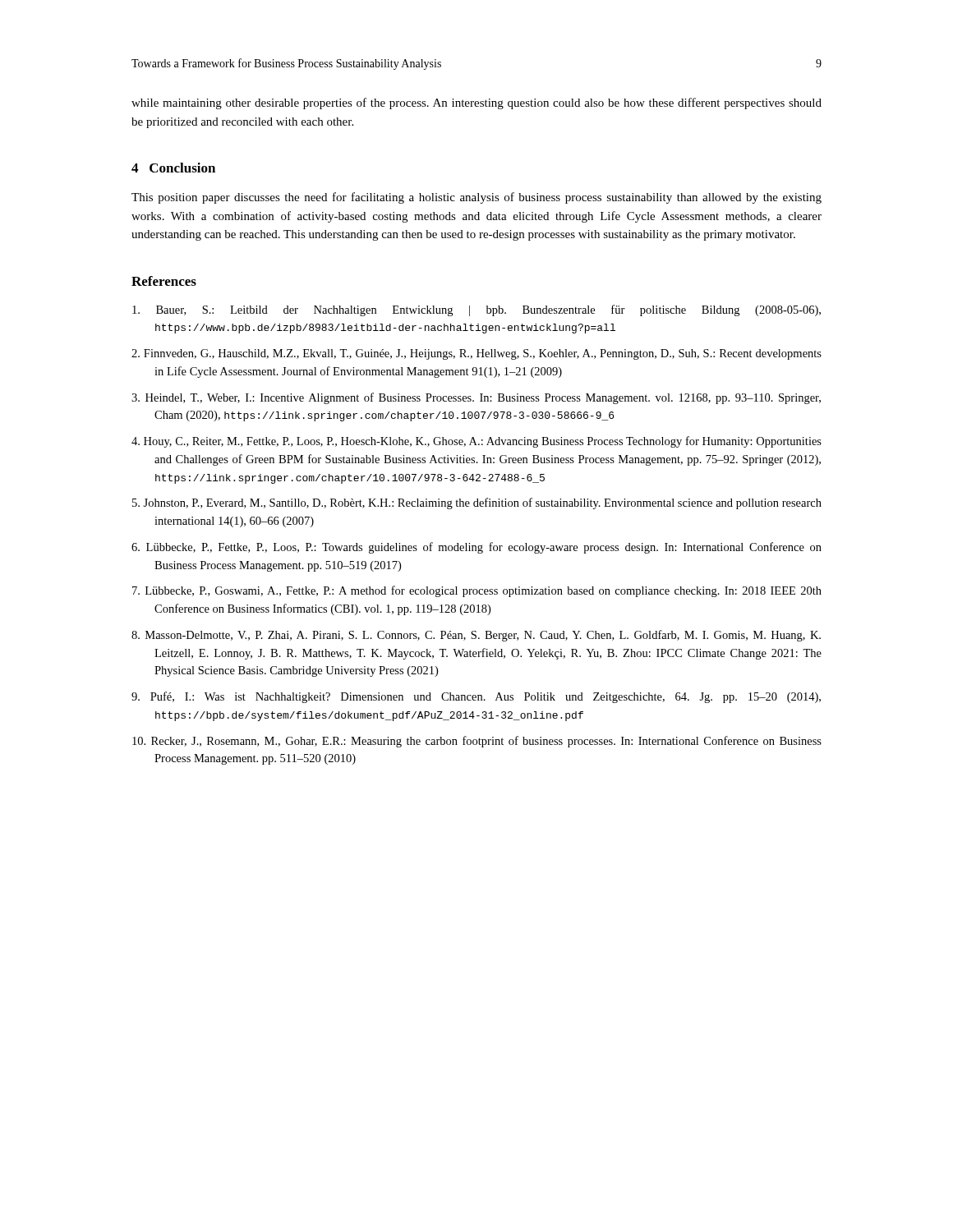953x1232 pixels.
Task: Find the list item containing "6. Lübbecke, P., Fettke,"
Action: click(x=476, y=556)
